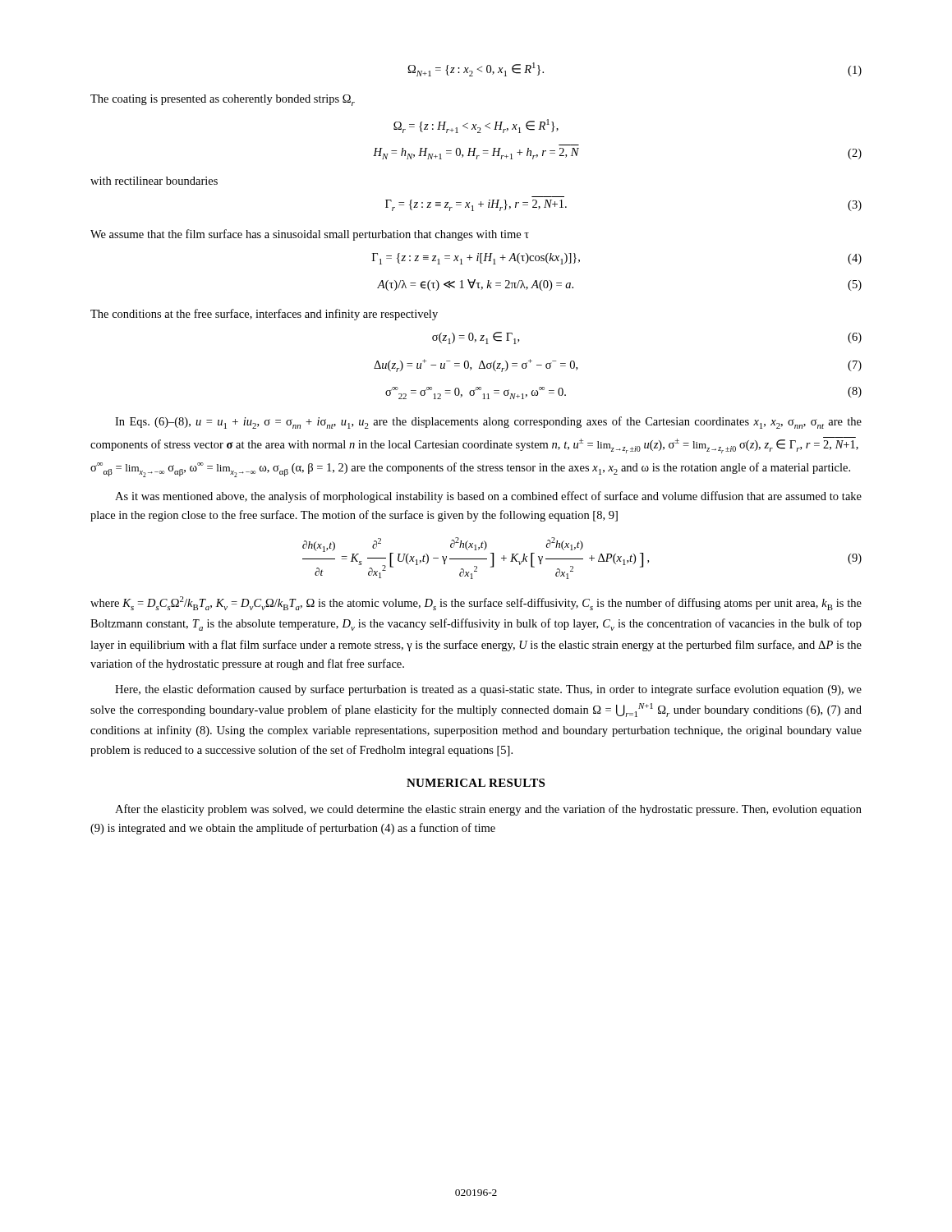Navigate to the block starting "Γr = {z : z ≡ zr"

473,206
